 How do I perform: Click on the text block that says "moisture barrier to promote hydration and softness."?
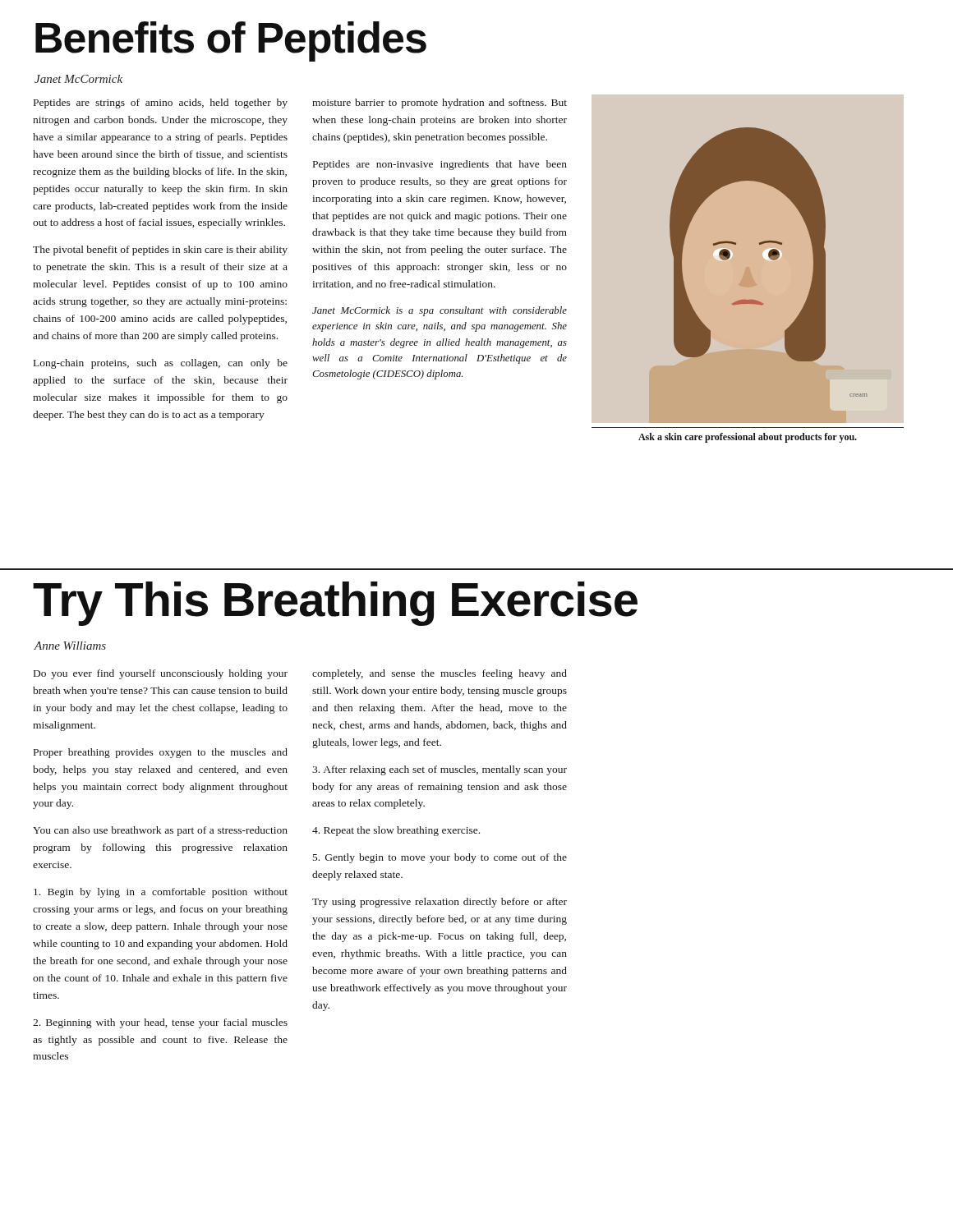440,238
